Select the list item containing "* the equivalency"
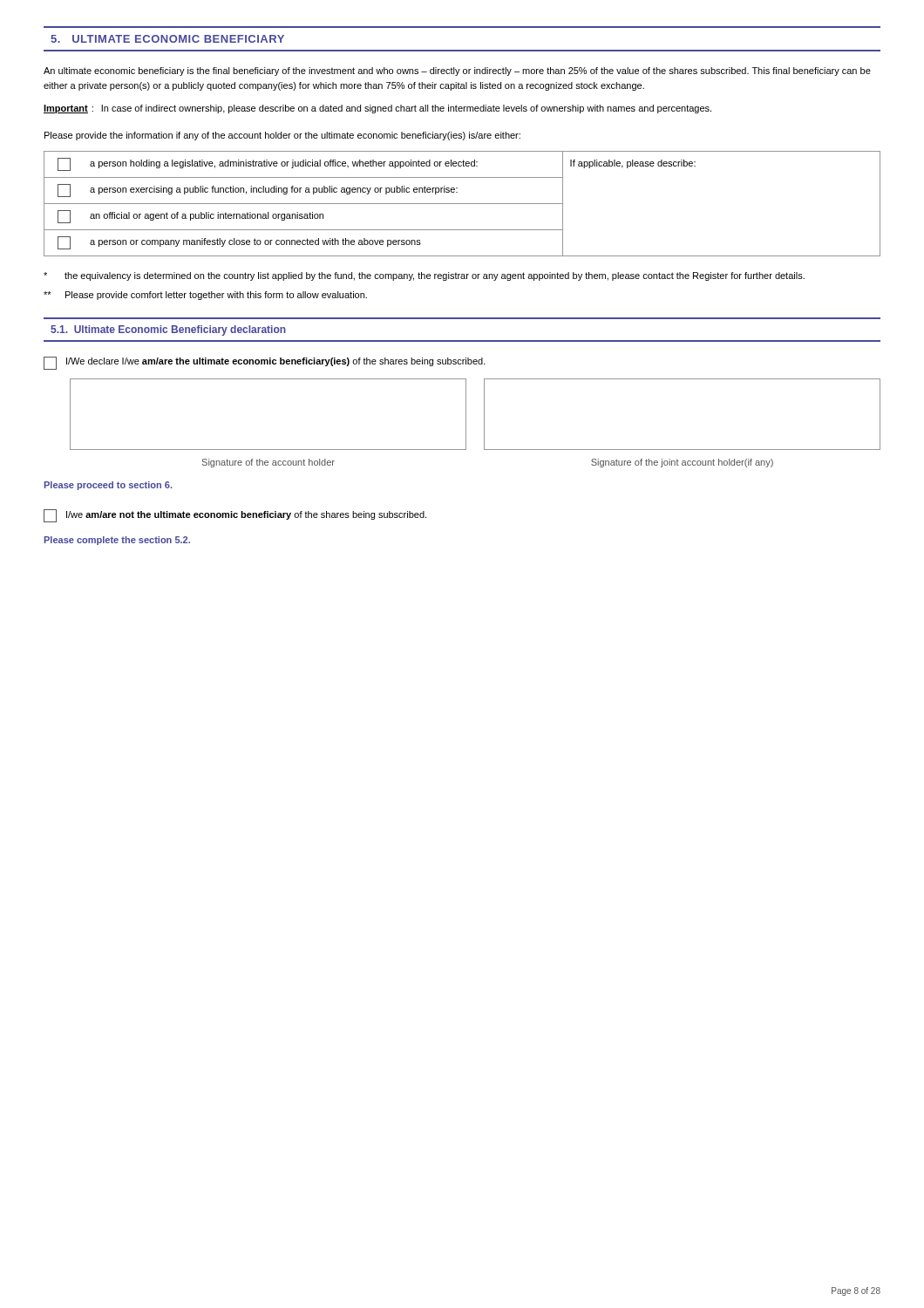 424,276
